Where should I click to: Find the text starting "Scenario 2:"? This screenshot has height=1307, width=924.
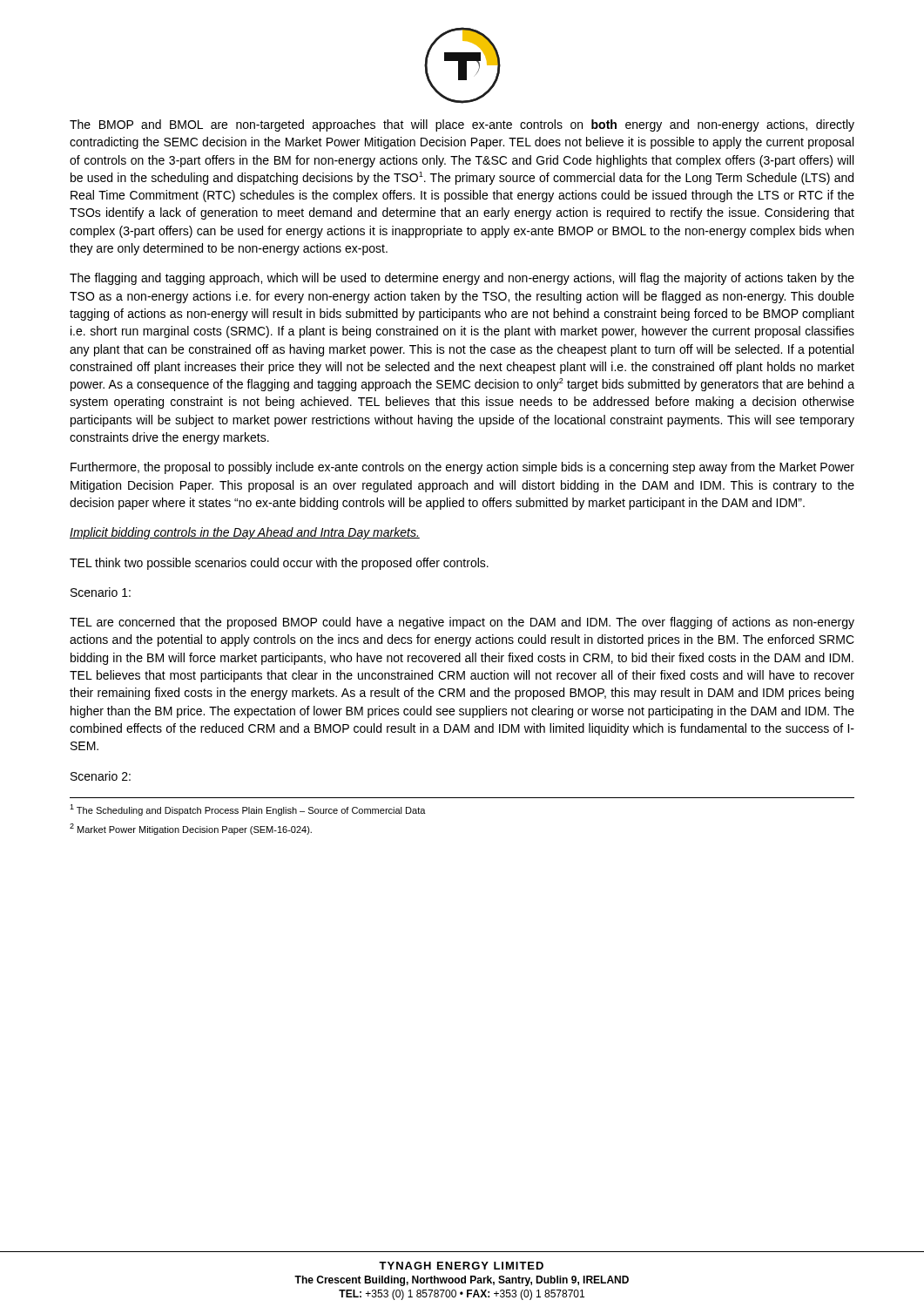[101, 776]
